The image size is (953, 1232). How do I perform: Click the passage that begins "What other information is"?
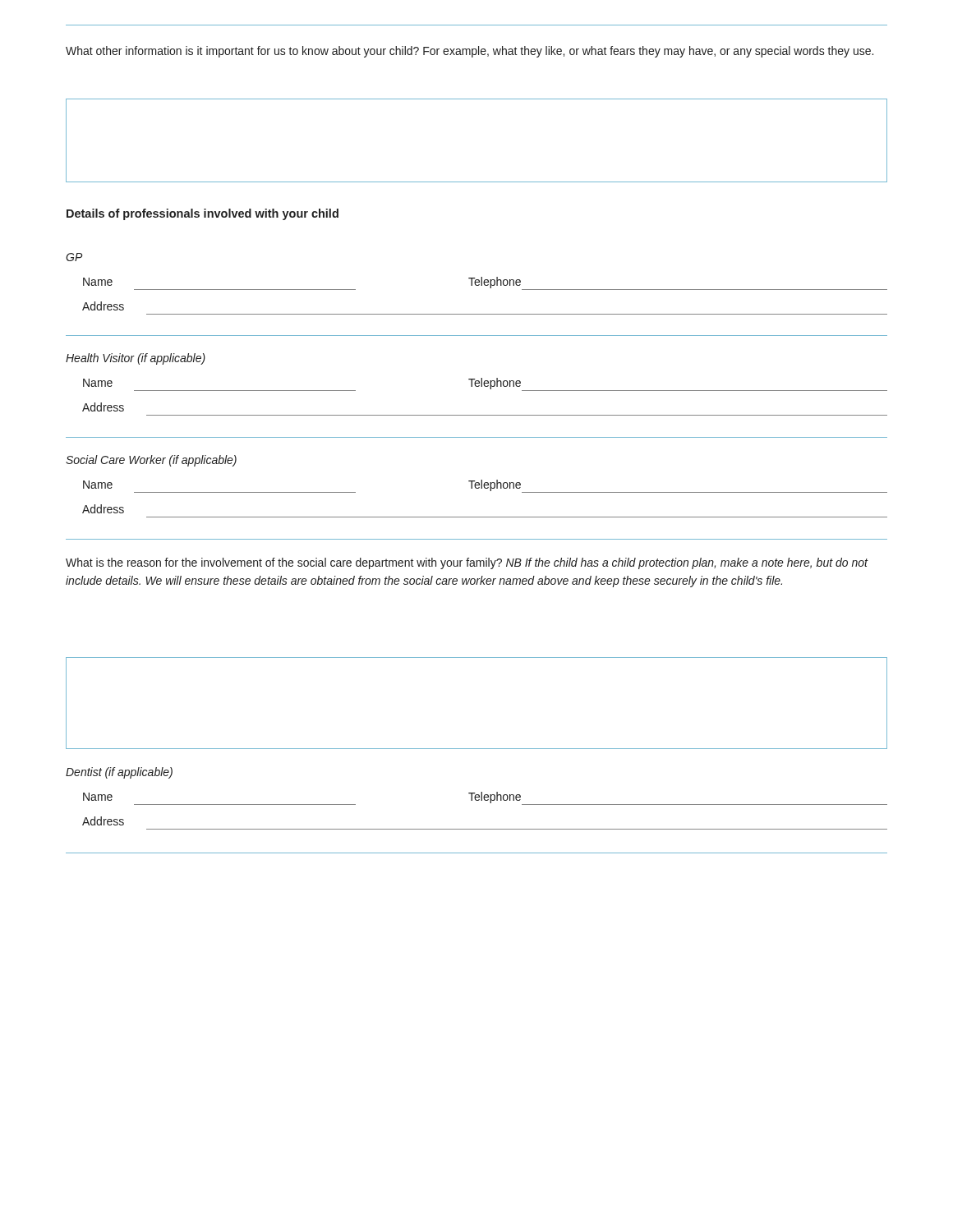[476, 51]
